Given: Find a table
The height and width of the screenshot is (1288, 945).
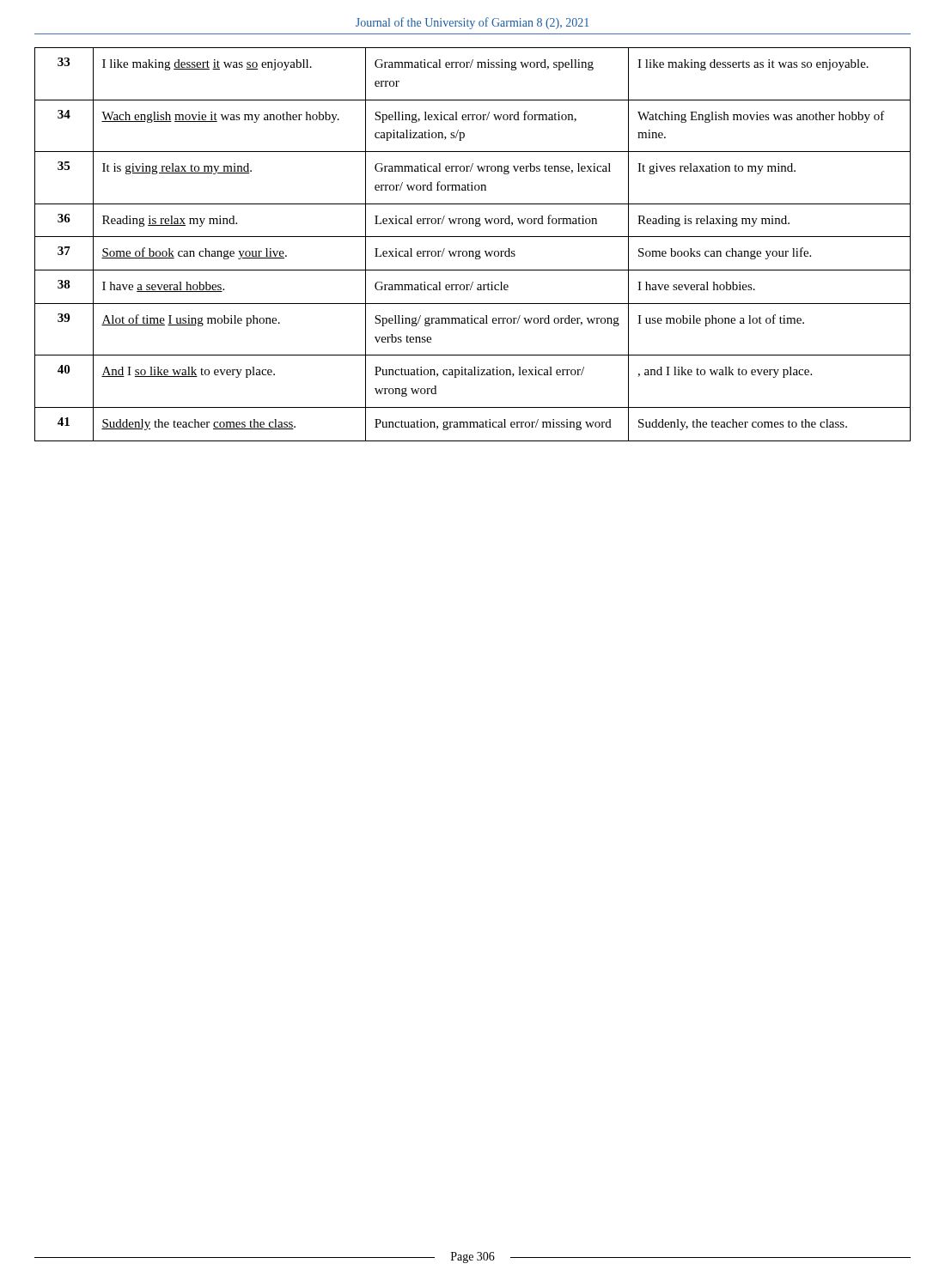Looking at the screenshot, I should (x=472, y=244).
